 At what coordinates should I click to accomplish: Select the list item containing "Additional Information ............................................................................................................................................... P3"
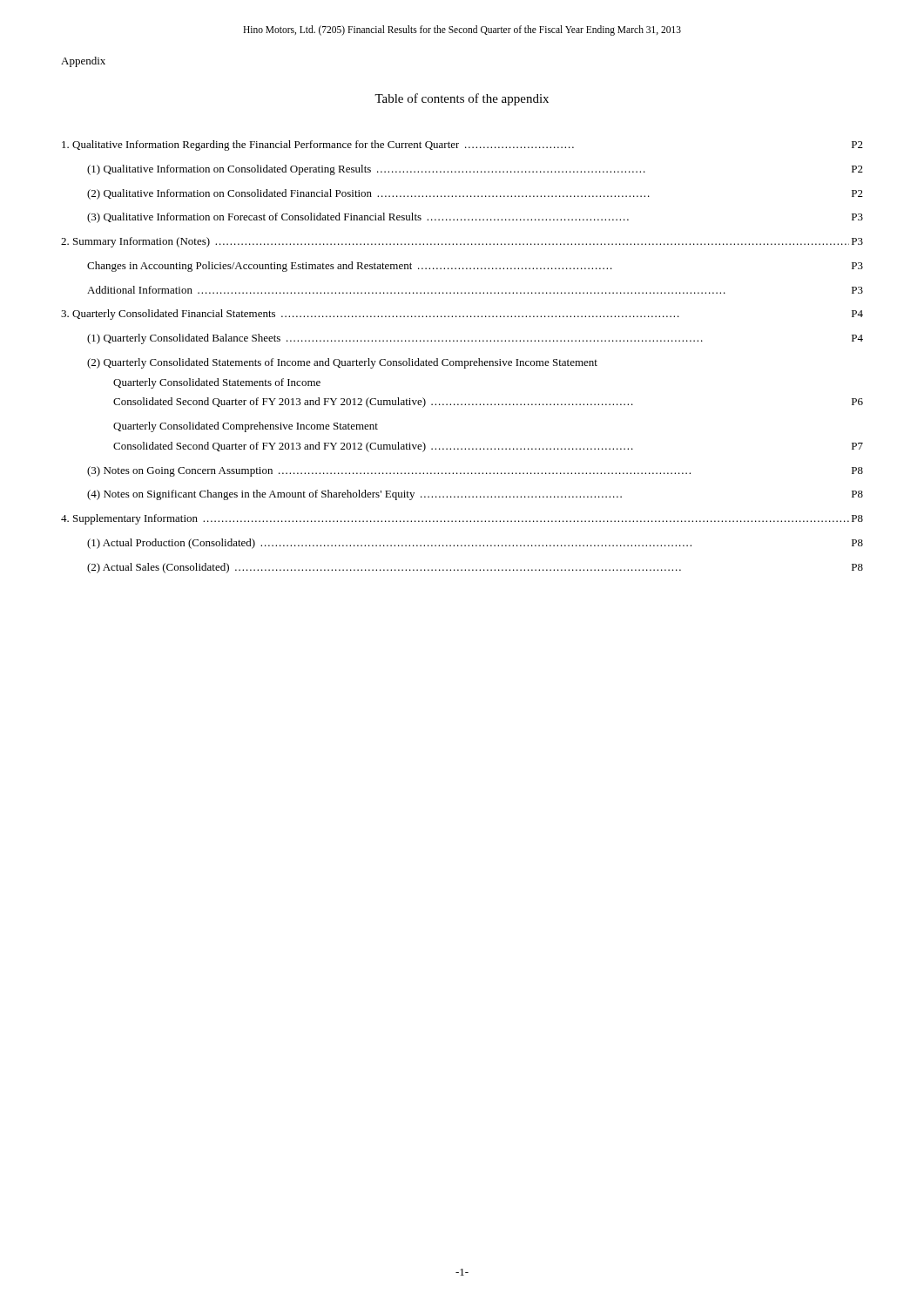[x=475, y=291]
